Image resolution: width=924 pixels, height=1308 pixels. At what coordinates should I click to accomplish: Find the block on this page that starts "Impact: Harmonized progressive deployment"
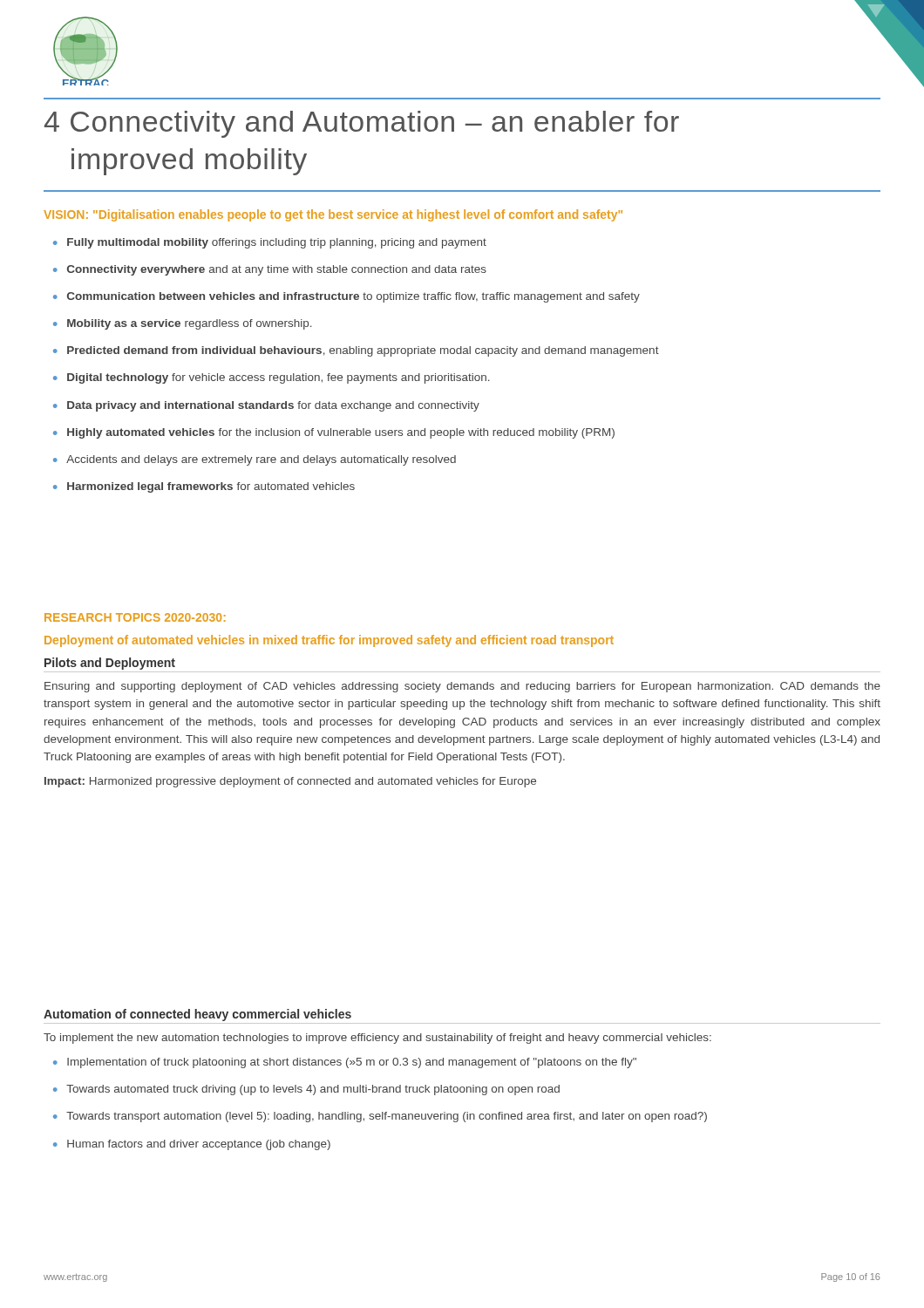click(x=290, y=781)
